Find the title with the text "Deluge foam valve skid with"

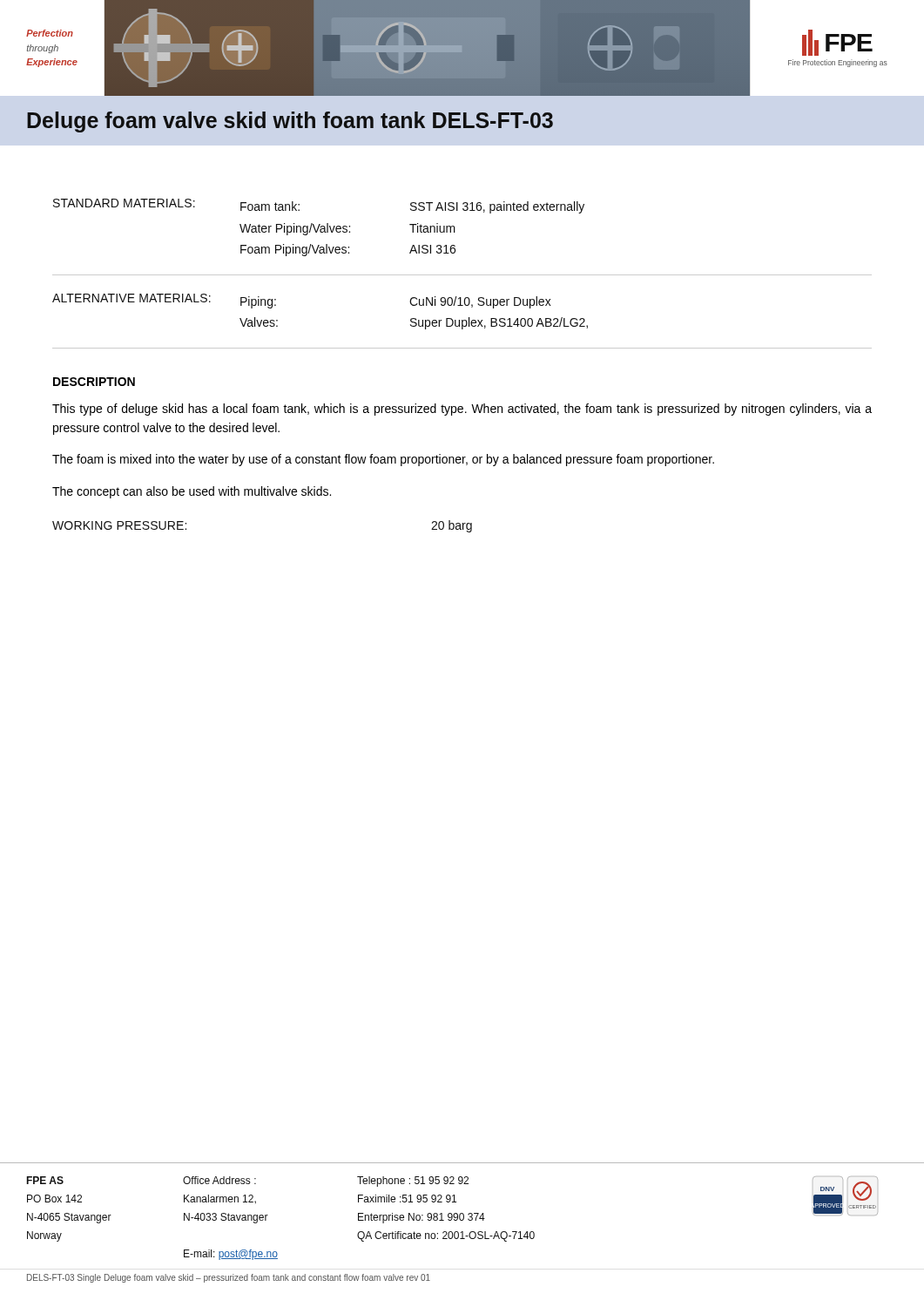(x=462, y=121)
